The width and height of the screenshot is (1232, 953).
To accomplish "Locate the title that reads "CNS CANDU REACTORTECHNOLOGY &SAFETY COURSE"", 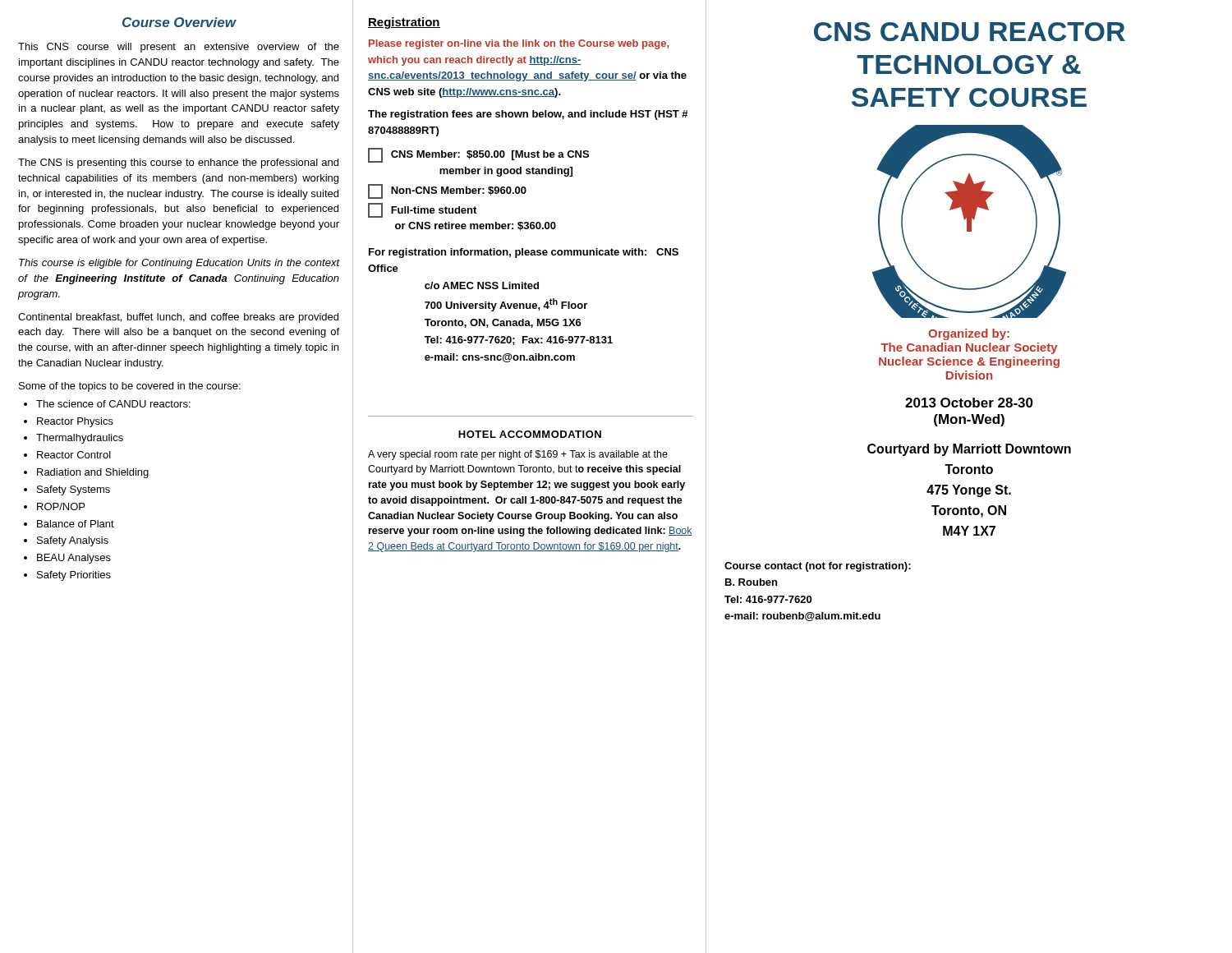I will pyautogui.click(x=969, y=64).
